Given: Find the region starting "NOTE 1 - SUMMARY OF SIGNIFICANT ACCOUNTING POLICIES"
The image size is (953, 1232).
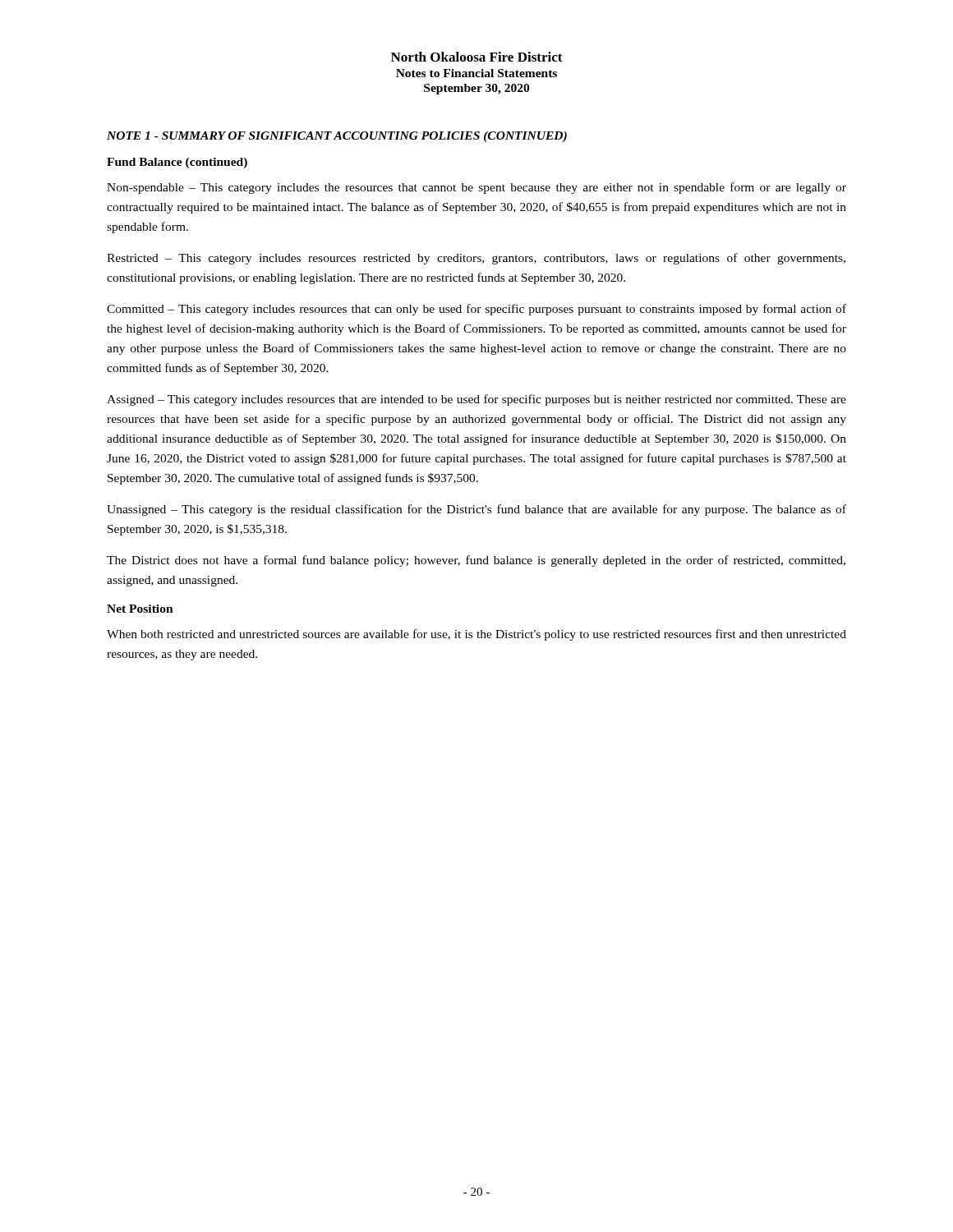Looking at the screenshot, I should pos(337,135).
